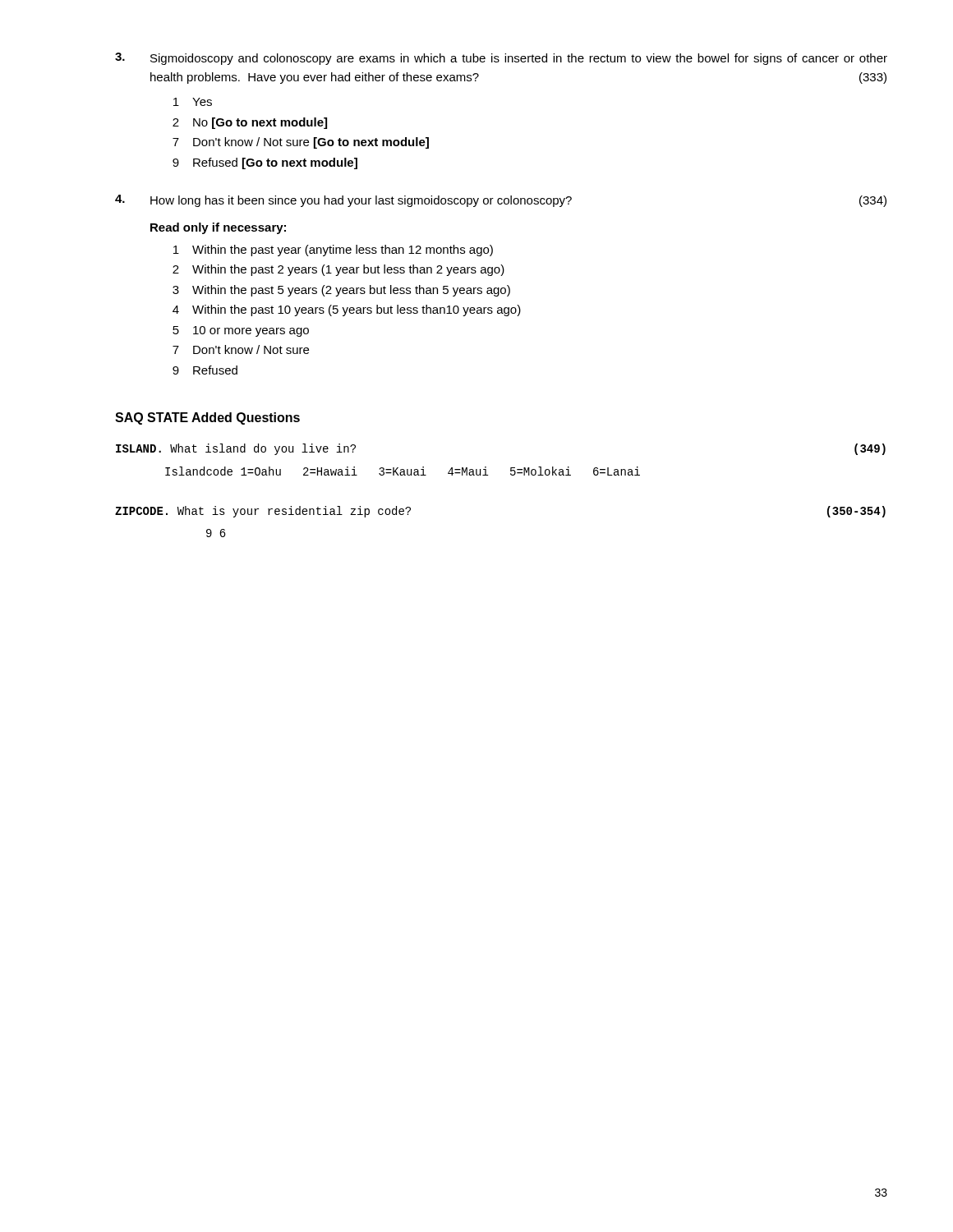Find the block on this page that starts "ISLAND. What island"
Image resolution: width=953 pixels, height=1232 pixels.
coord(501,461)
